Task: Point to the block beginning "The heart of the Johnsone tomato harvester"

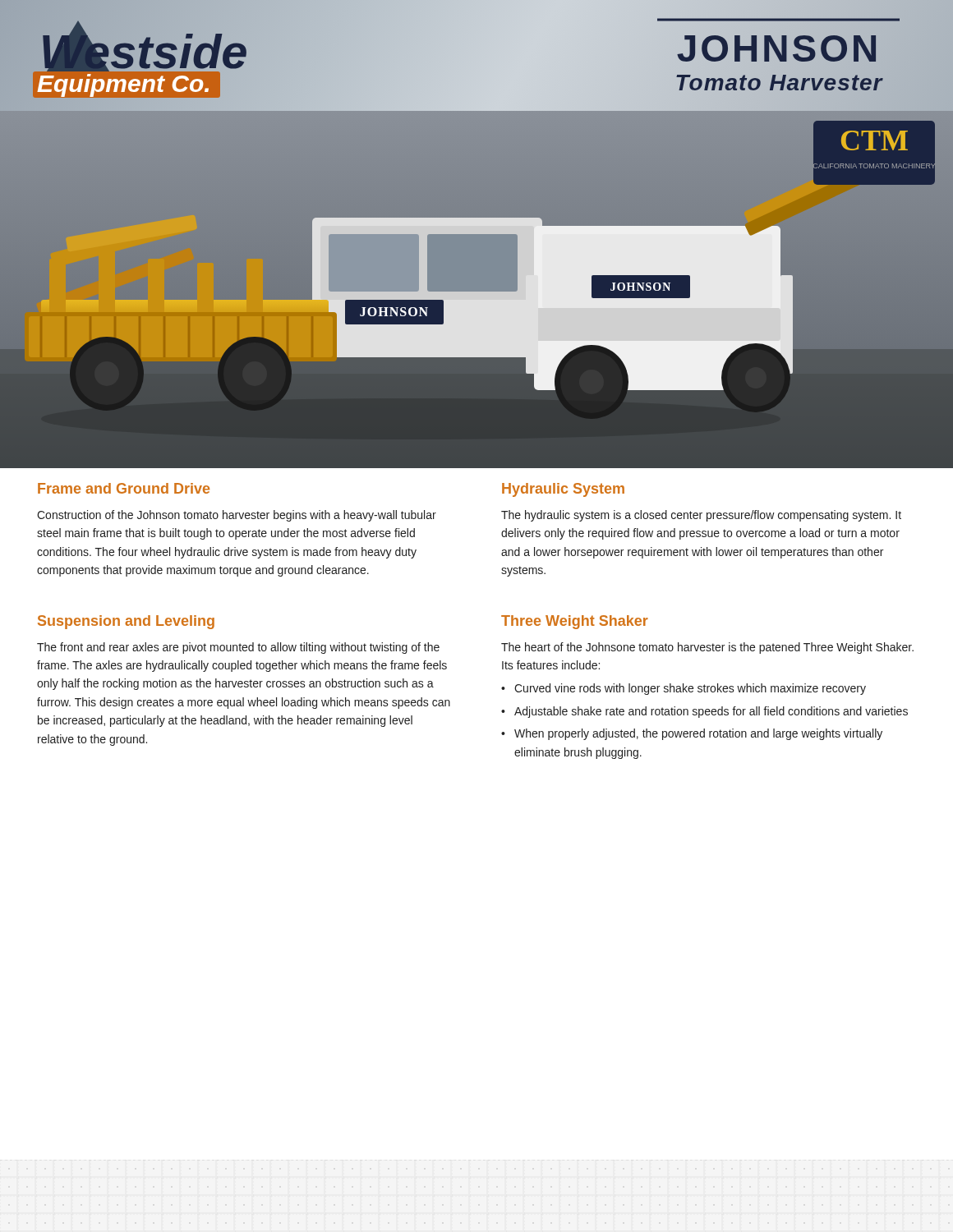Action: pyautogui.click(x=708, y=656)
